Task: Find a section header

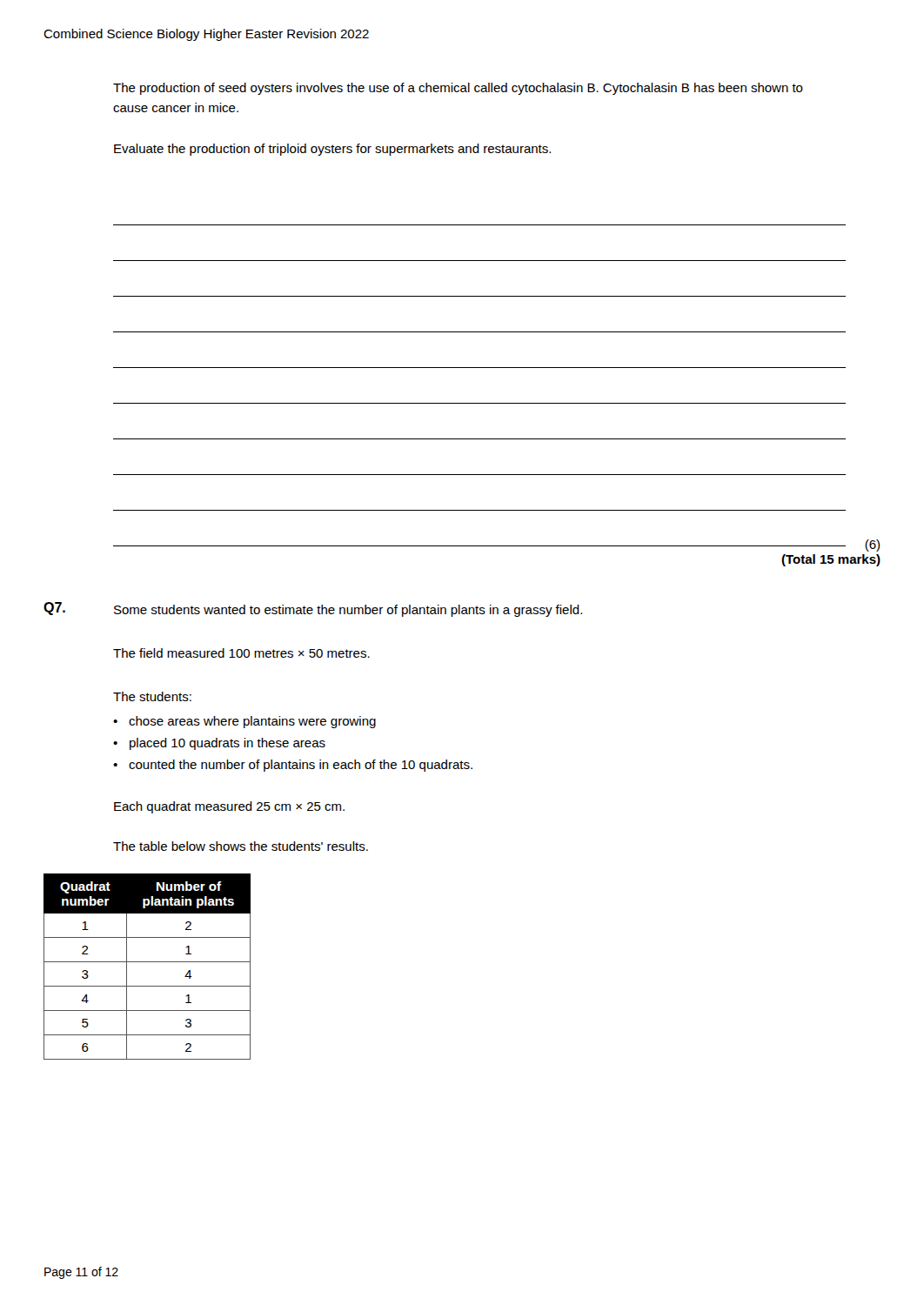Action: (55, 608)
